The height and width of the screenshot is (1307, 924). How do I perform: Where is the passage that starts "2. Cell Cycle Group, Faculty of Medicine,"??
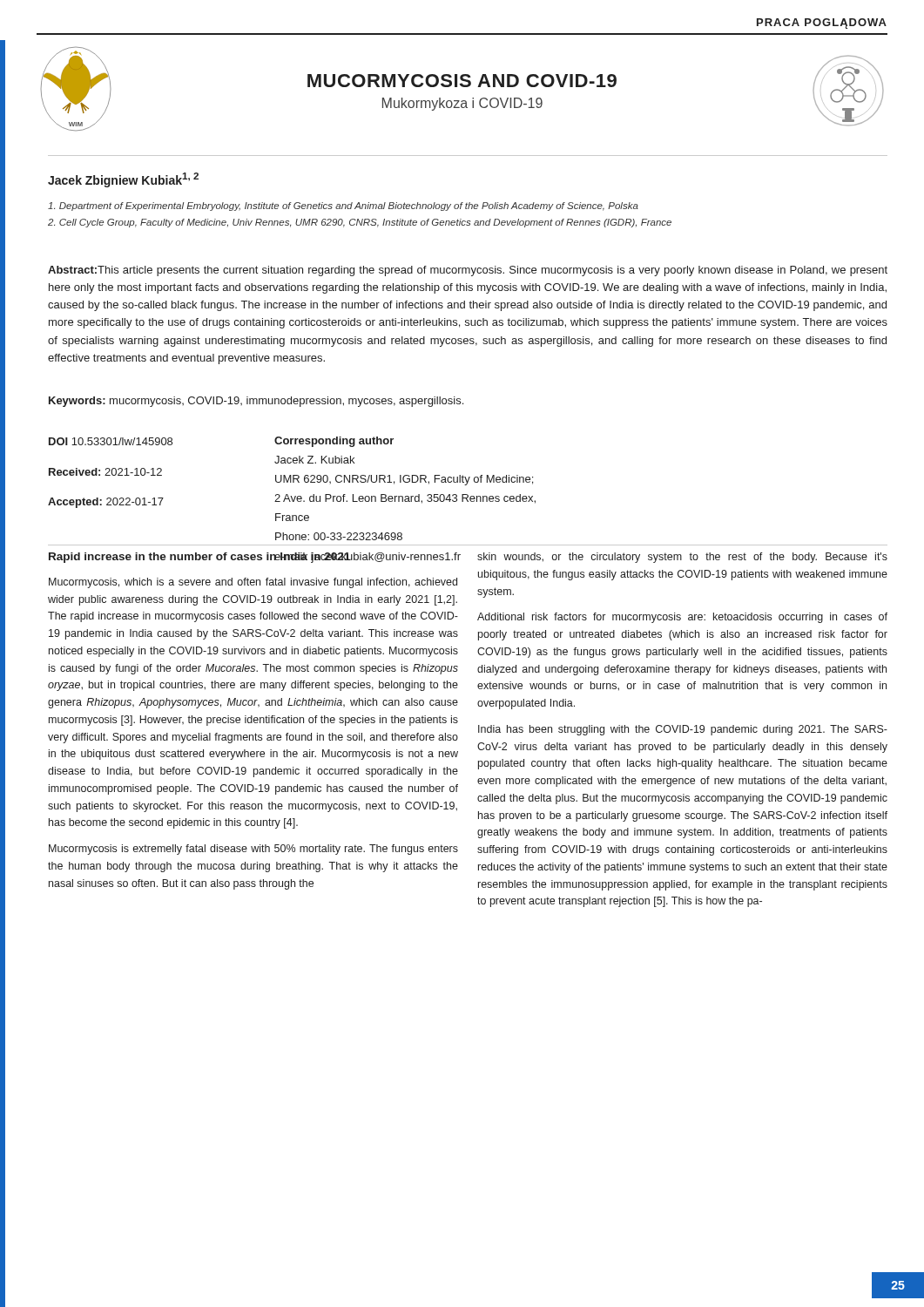point(360,222)
